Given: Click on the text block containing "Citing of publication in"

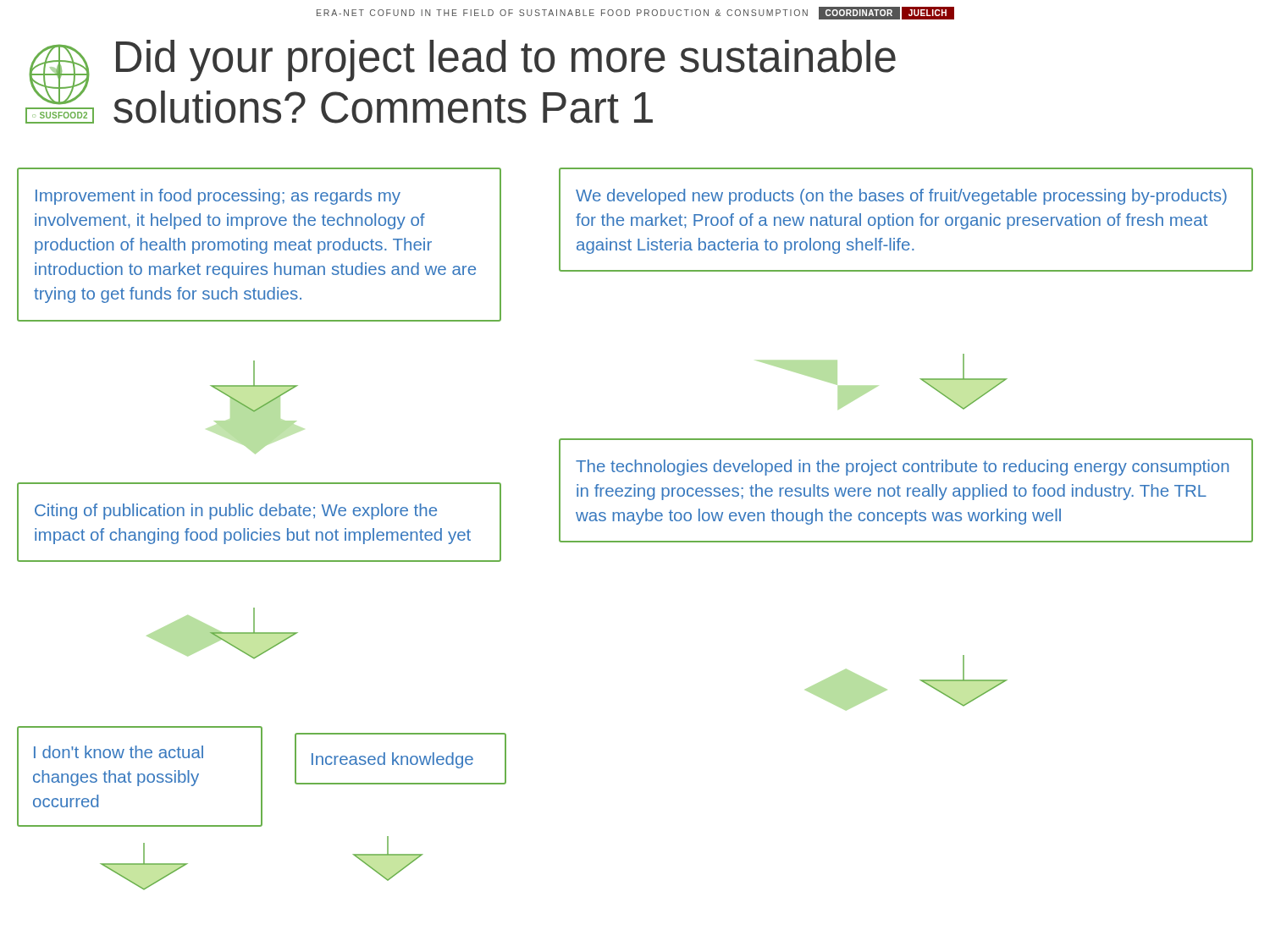Looking at the screenshot, I should [252, 522].
